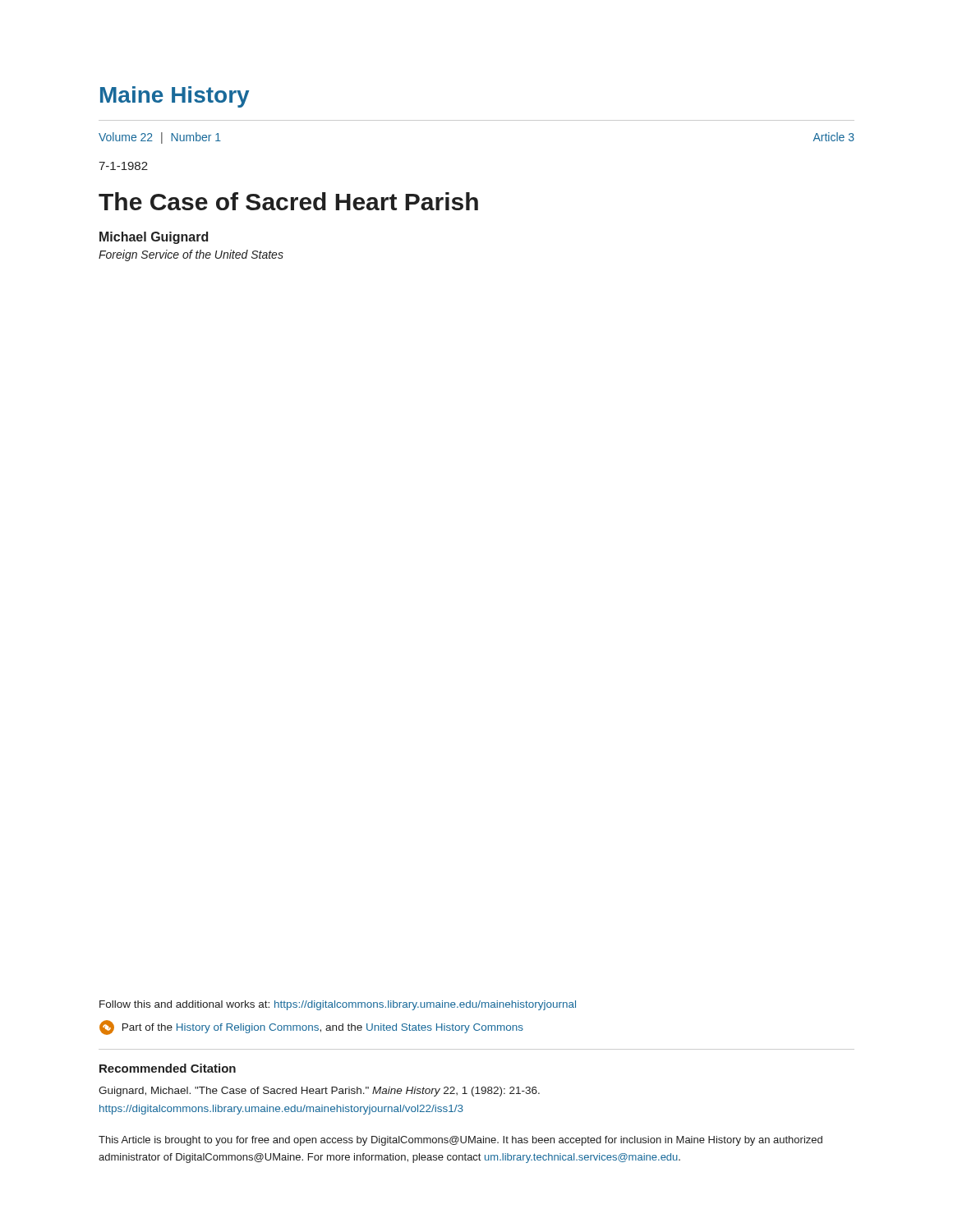The image size is (953, 1232).
Task: Point to "Maine History"
Action: point(174,95)
